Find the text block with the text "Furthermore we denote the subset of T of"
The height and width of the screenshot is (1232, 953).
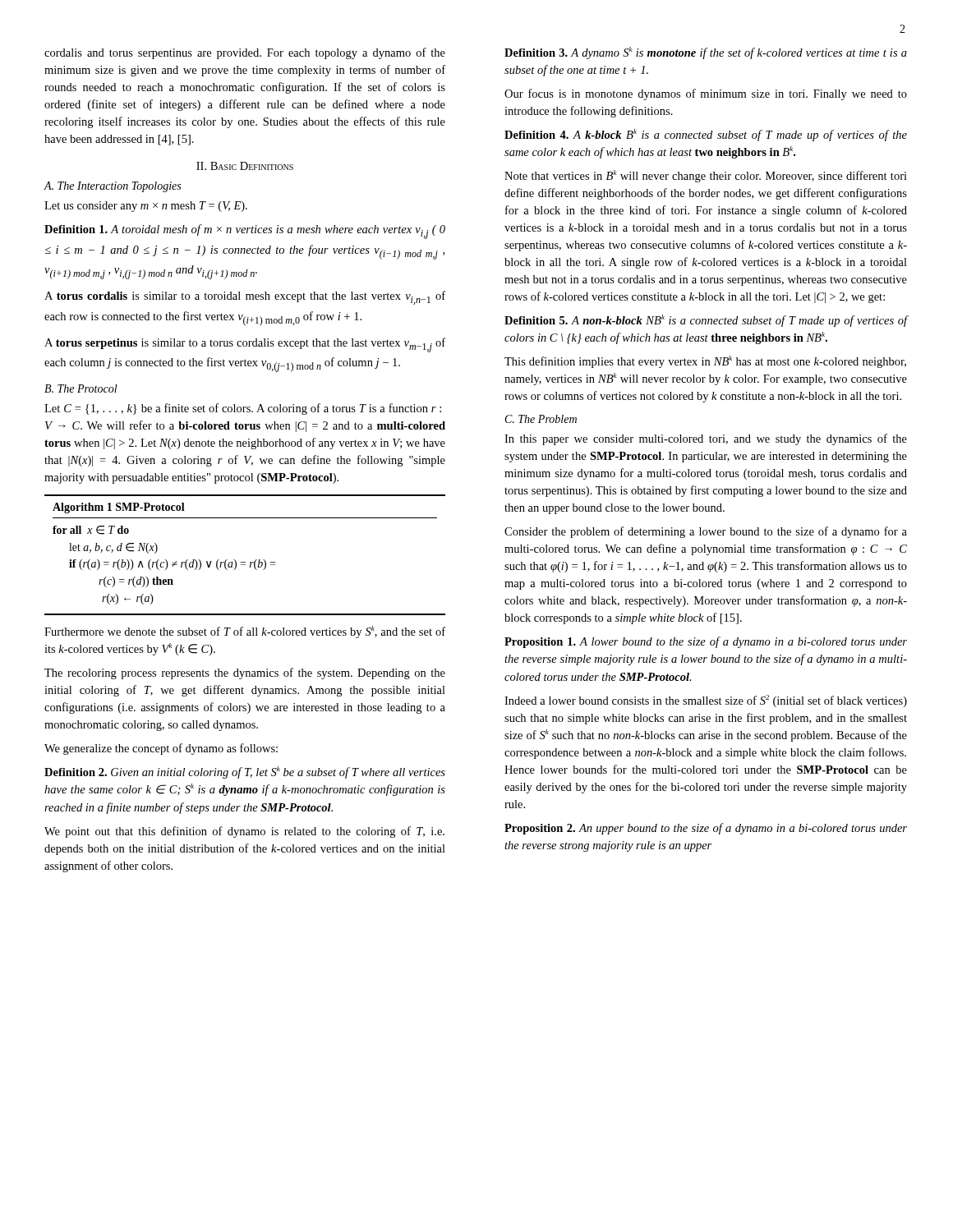(245, 641)
